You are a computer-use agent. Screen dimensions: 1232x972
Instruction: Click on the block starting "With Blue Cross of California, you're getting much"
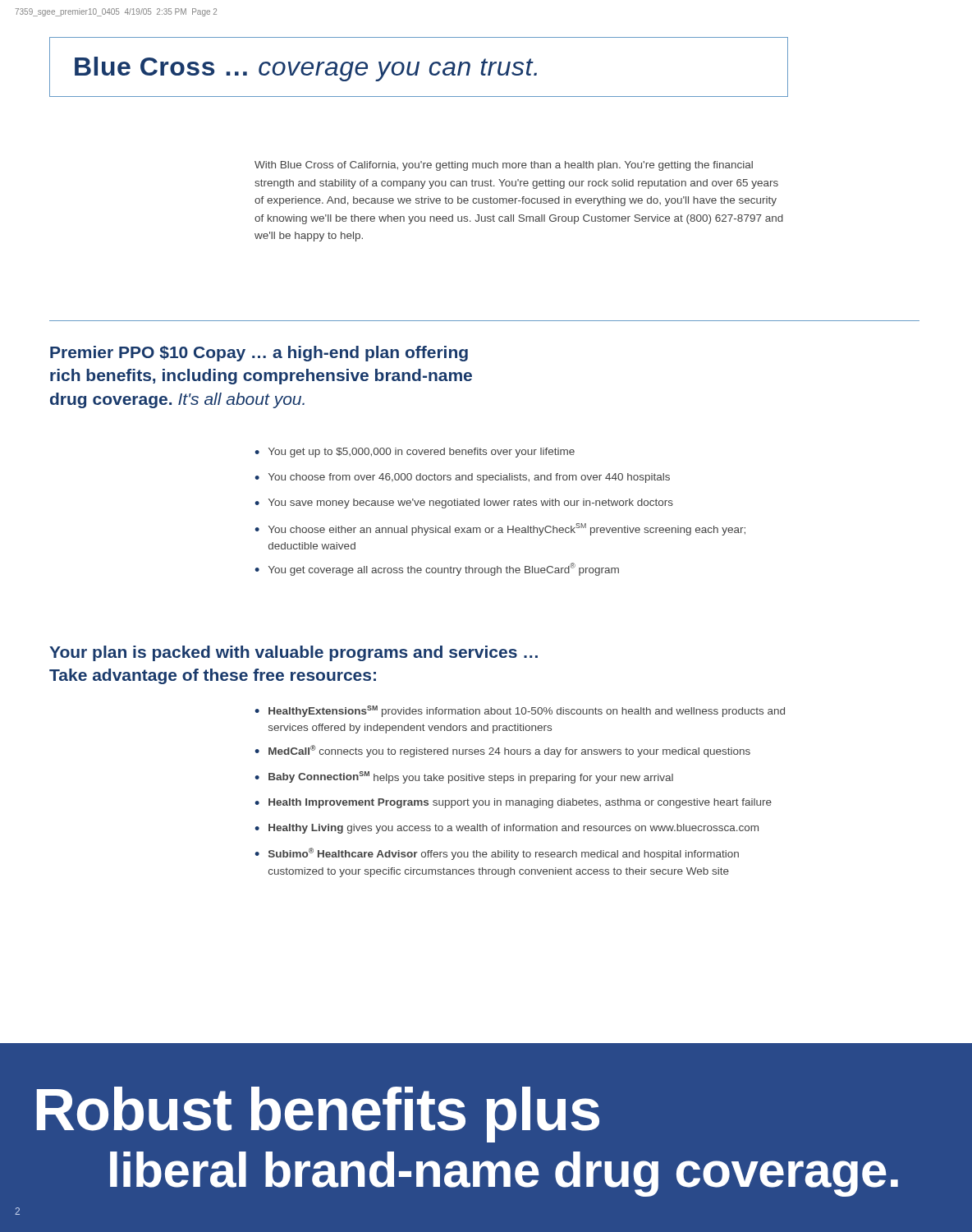click(519, 200)
